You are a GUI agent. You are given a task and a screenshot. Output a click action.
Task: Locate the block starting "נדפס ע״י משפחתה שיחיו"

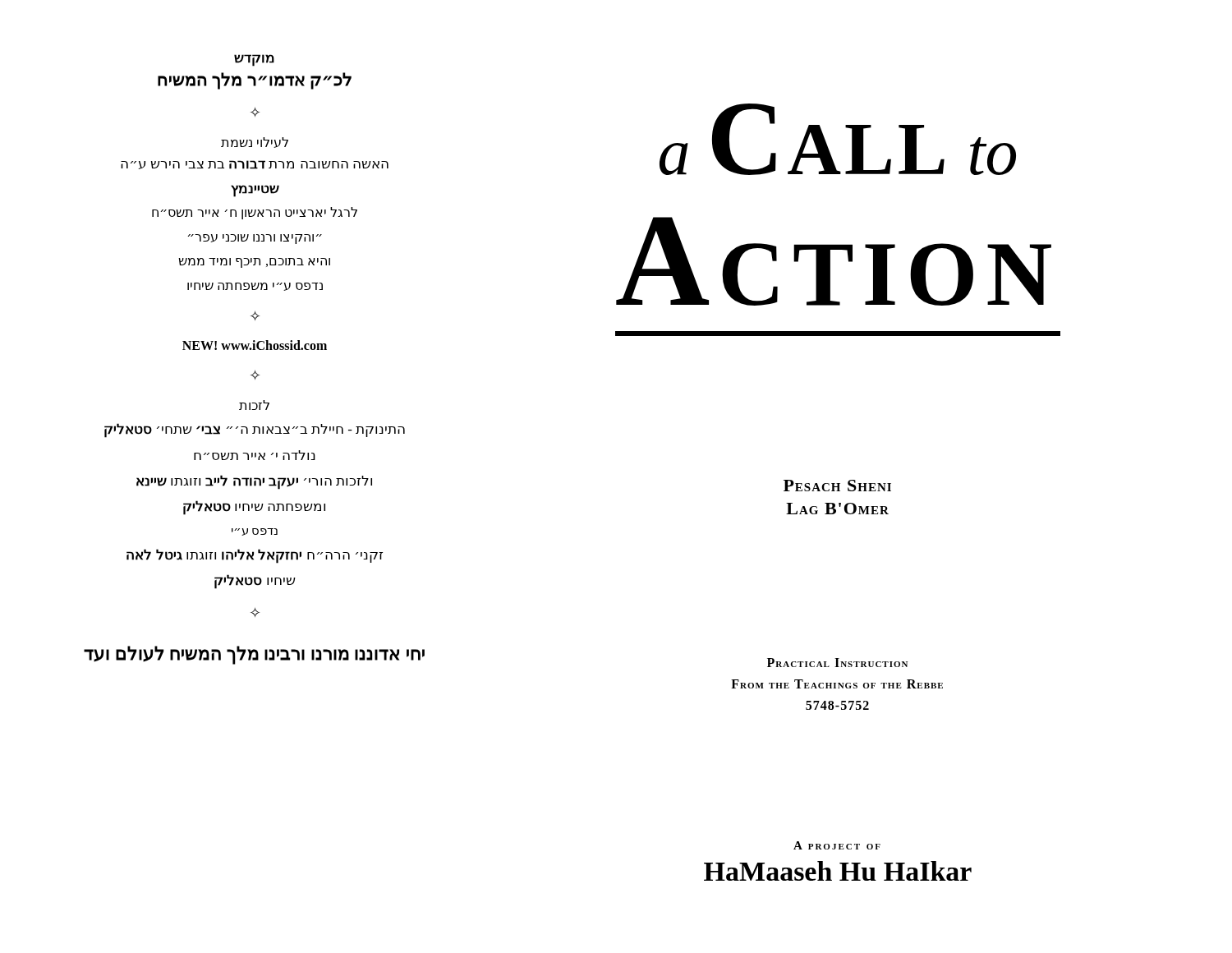point(255,285)
